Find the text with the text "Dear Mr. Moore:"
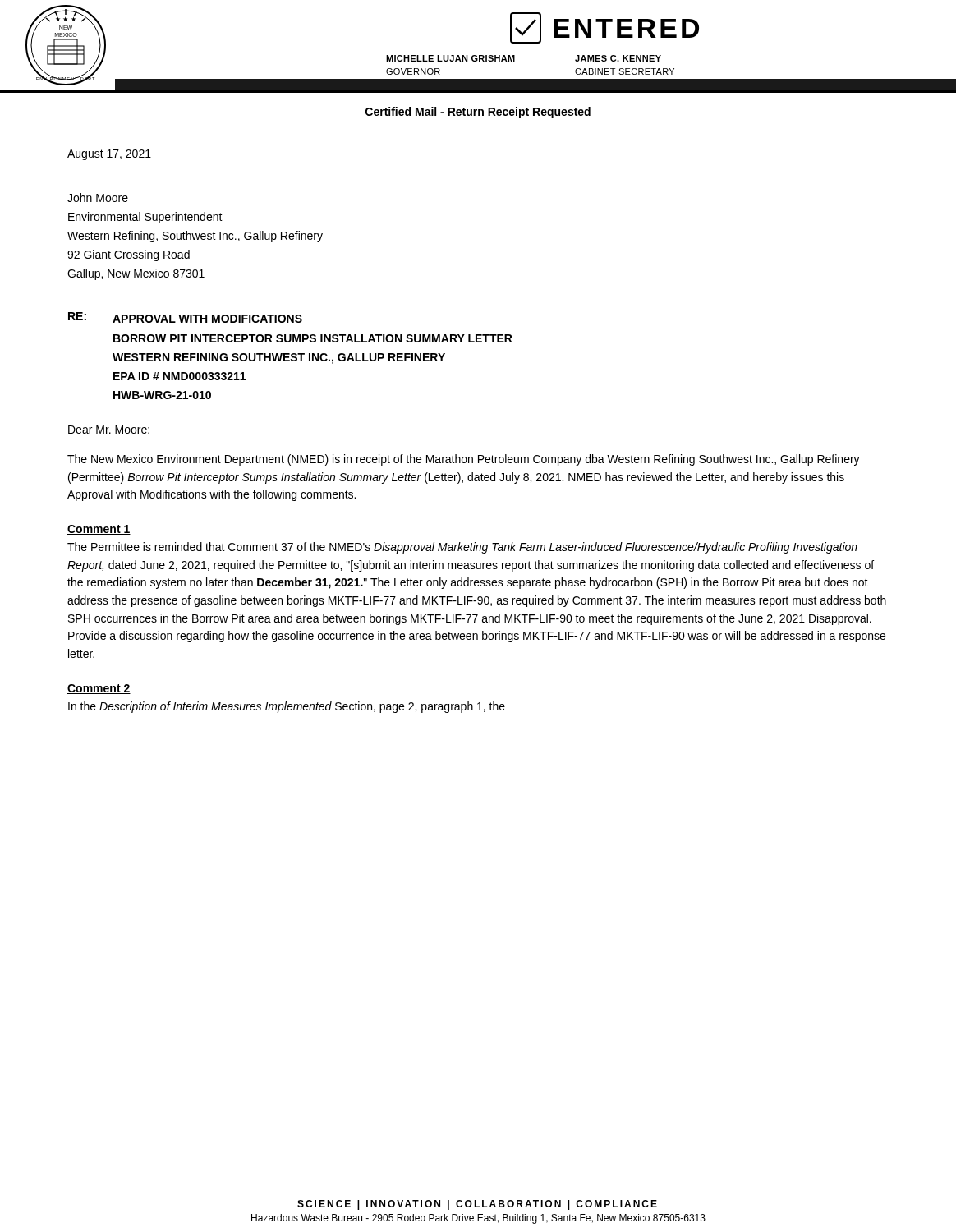 tap(109, 430)
